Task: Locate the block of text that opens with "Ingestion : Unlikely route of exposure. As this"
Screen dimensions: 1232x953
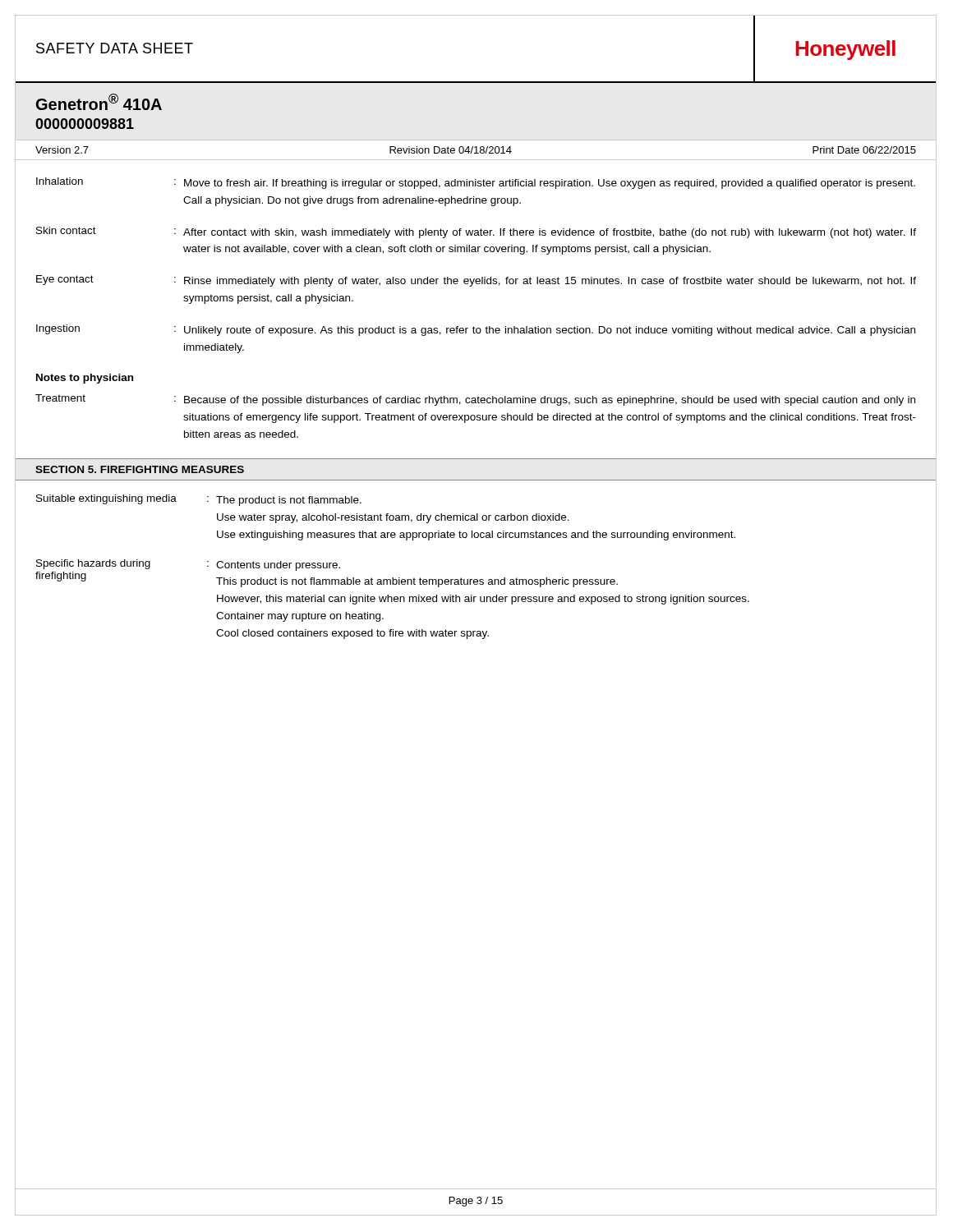Action: coord(476,339)
